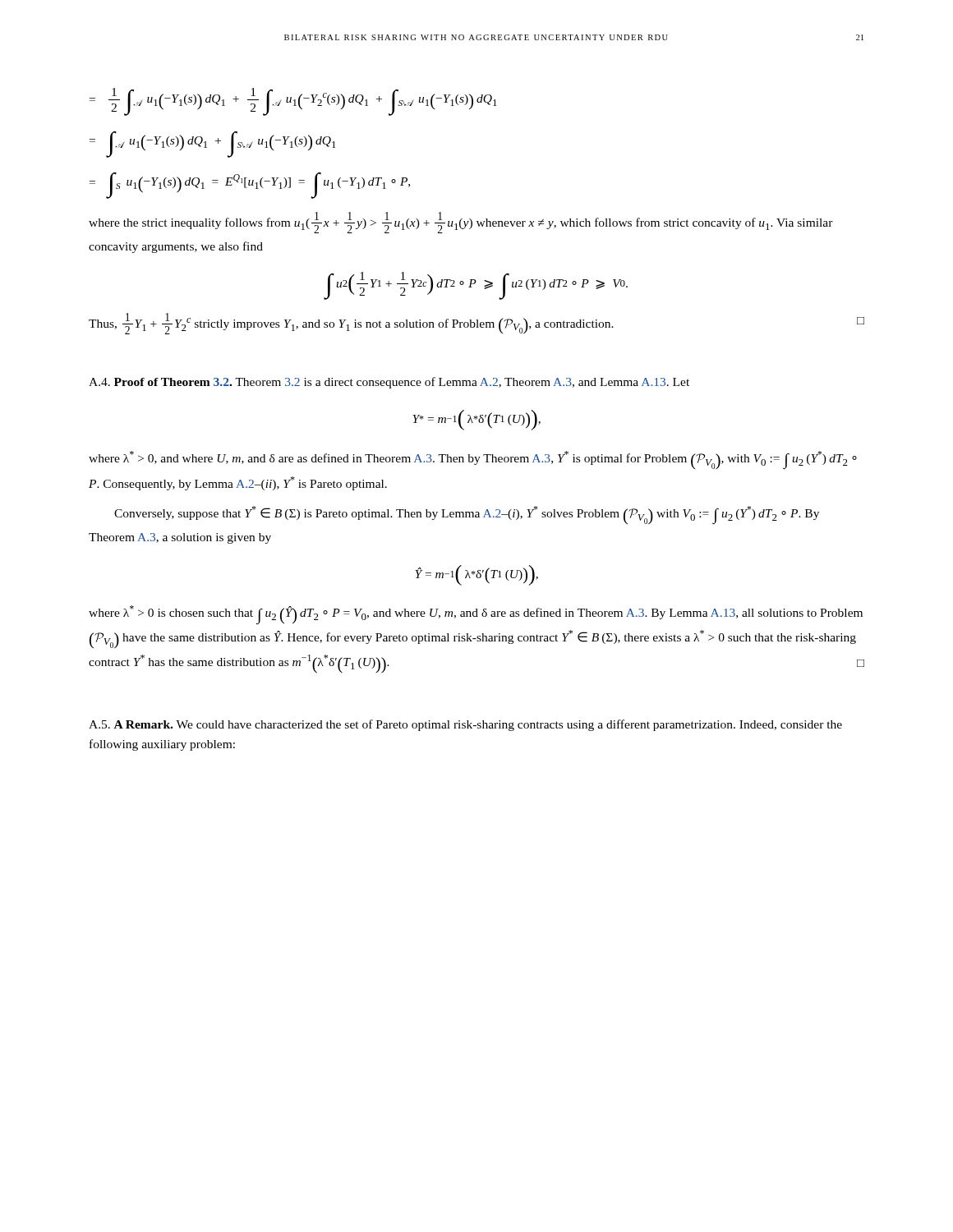Where is the formula that starts "= 12 ∫𝒜 u1(−Y1(s)) dQ1"?
Image resolution: width=953 pixels, height=1232 pixels.
(x=293, y=102)
